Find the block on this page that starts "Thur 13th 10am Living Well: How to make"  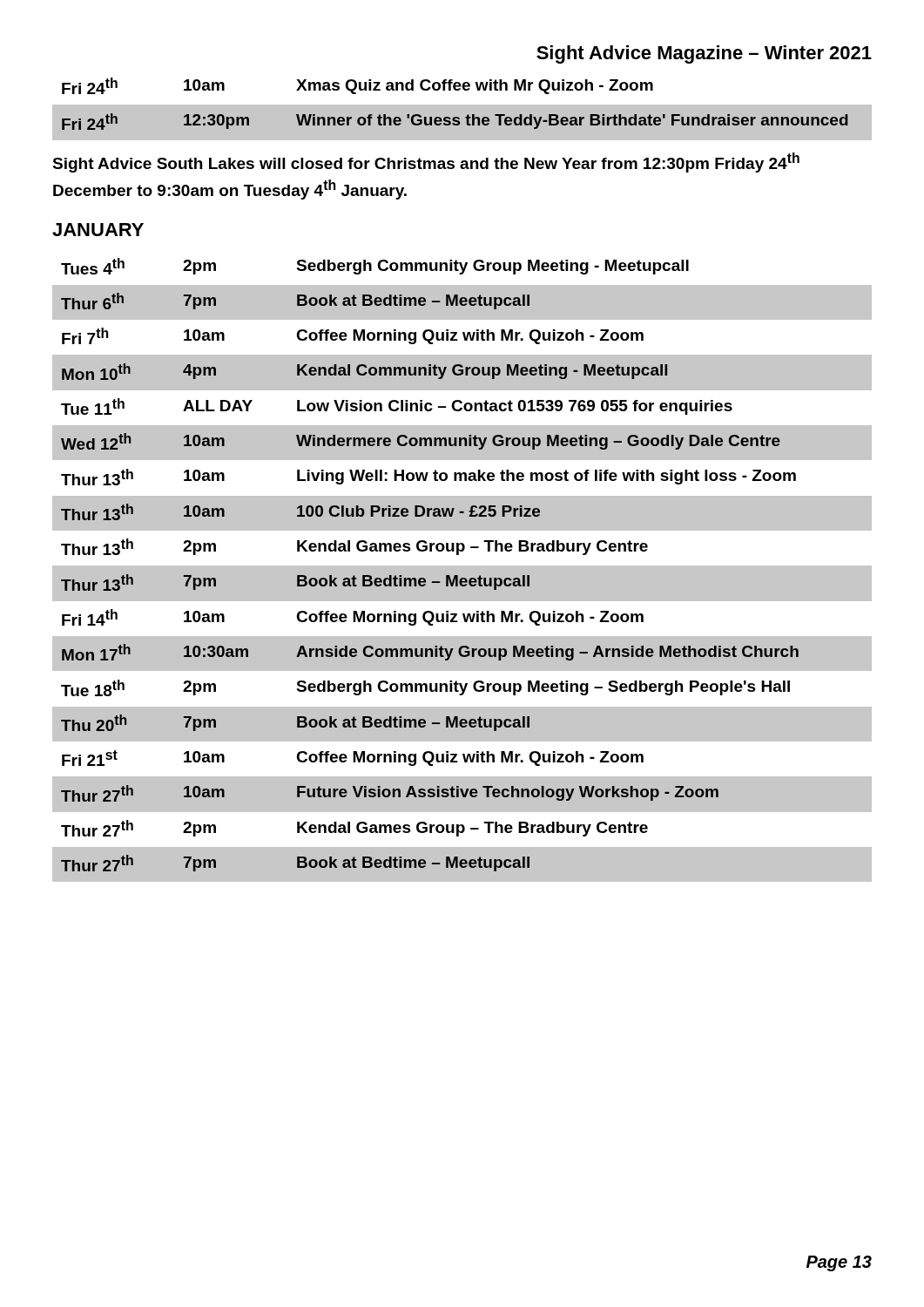click(x=462, y=478)
